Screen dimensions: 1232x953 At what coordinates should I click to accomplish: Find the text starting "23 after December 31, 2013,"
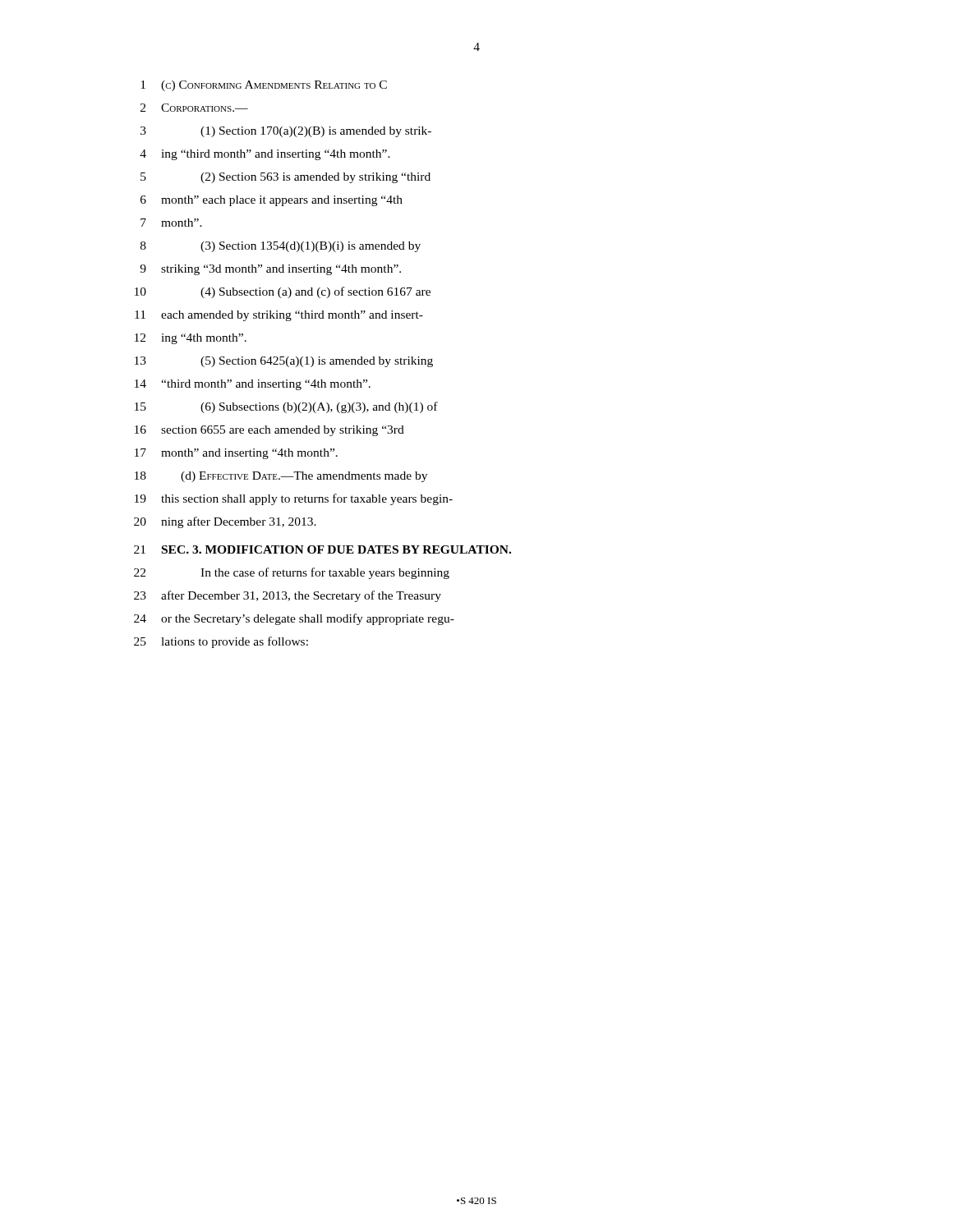[x=288, y=596]
